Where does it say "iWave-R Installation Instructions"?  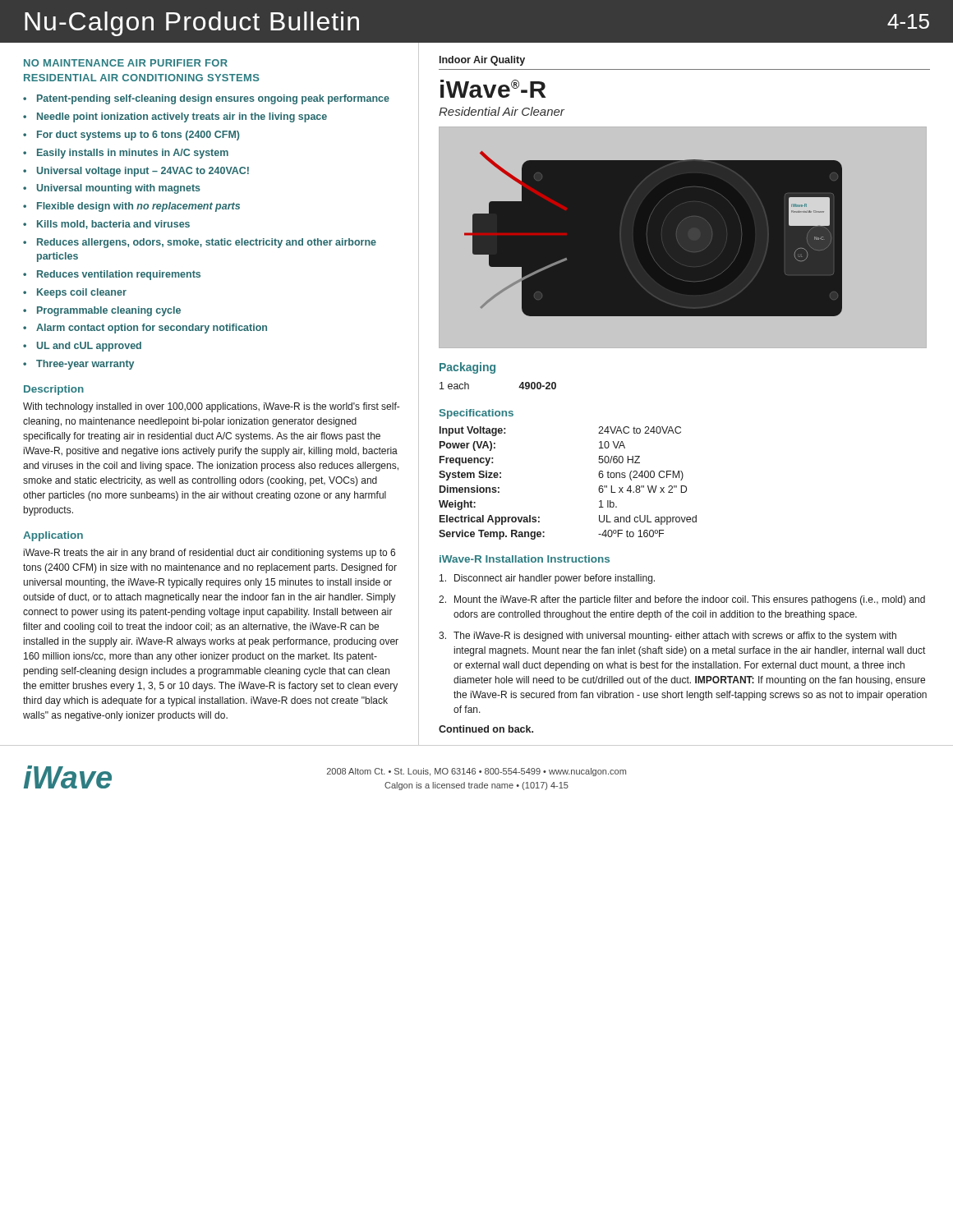click(524, 559)
